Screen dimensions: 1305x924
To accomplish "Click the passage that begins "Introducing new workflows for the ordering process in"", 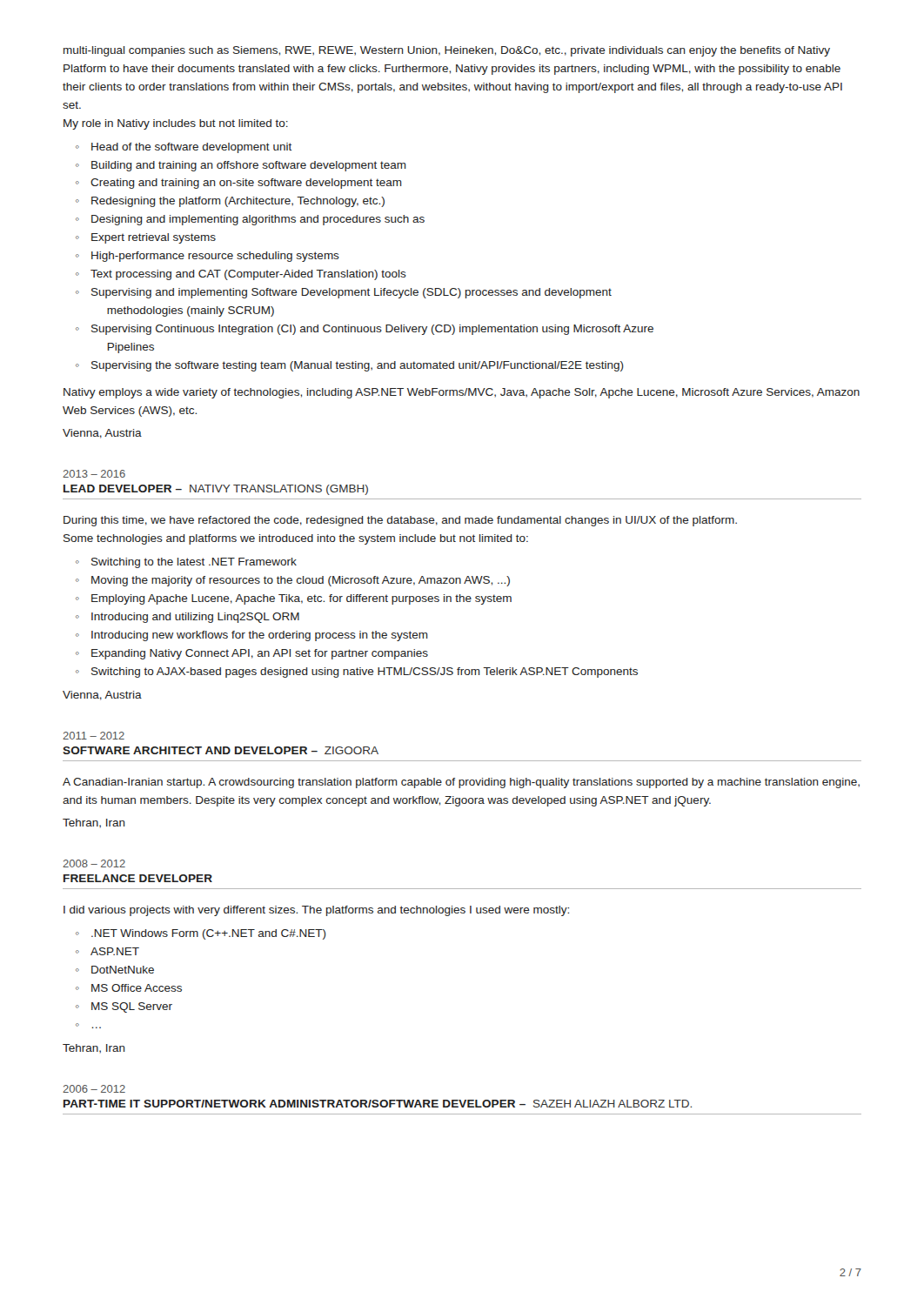I will [x=259, y=635].
